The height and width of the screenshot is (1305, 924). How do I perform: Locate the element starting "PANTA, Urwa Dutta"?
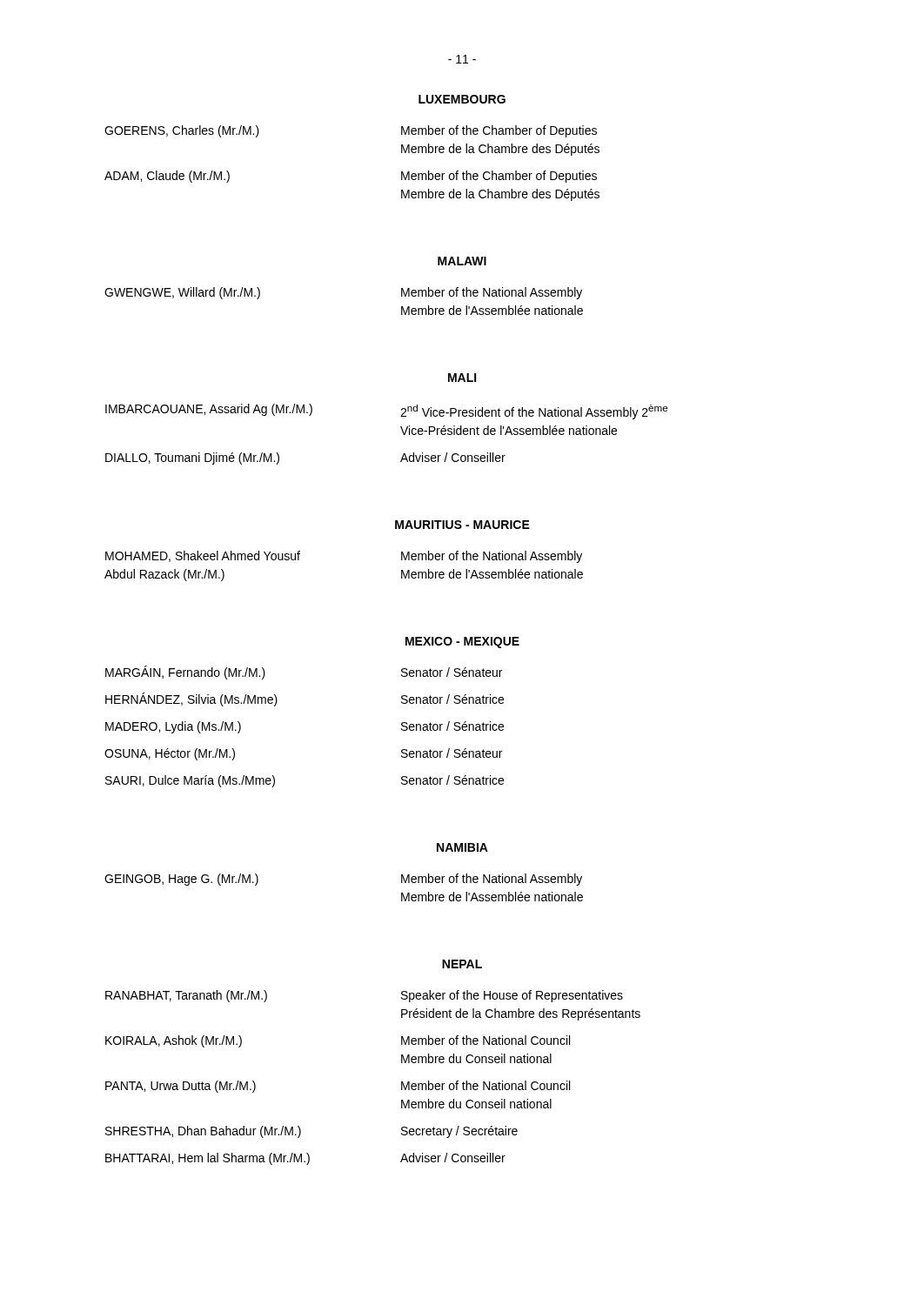(462, 1095)
